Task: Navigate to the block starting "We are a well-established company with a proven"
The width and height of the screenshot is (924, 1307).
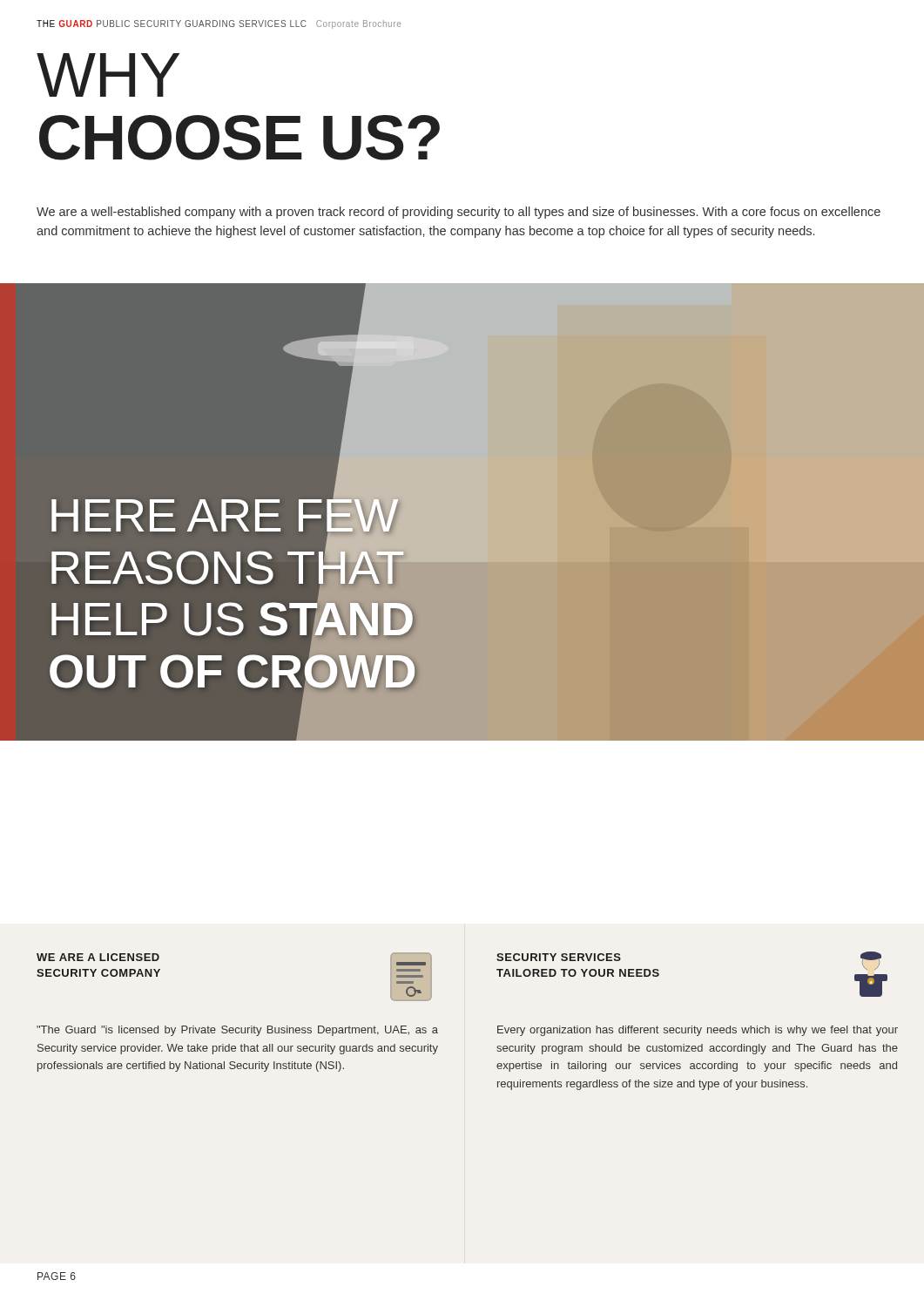Action: click(459, 222)
